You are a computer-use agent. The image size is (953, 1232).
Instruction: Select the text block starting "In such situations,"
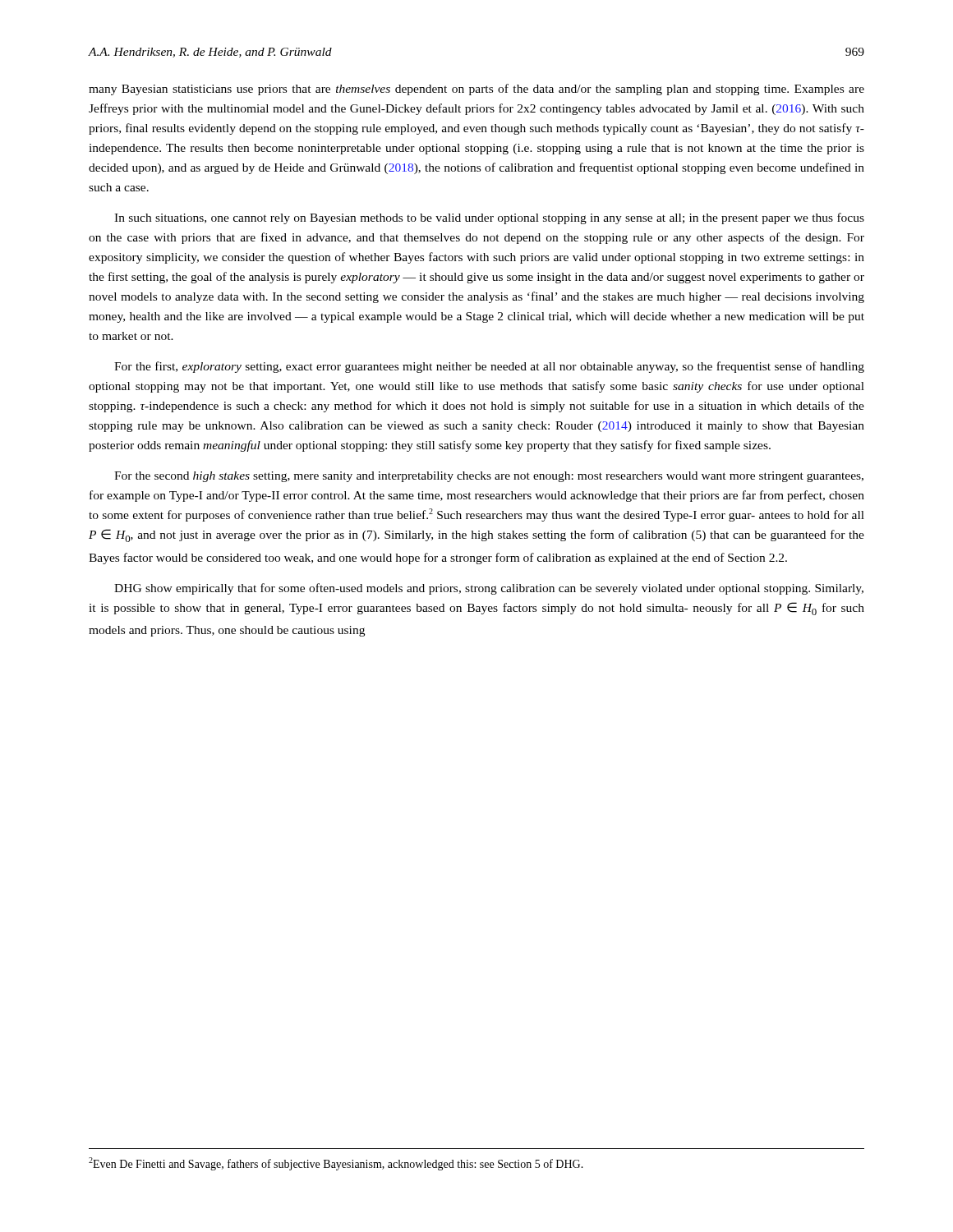476,277
